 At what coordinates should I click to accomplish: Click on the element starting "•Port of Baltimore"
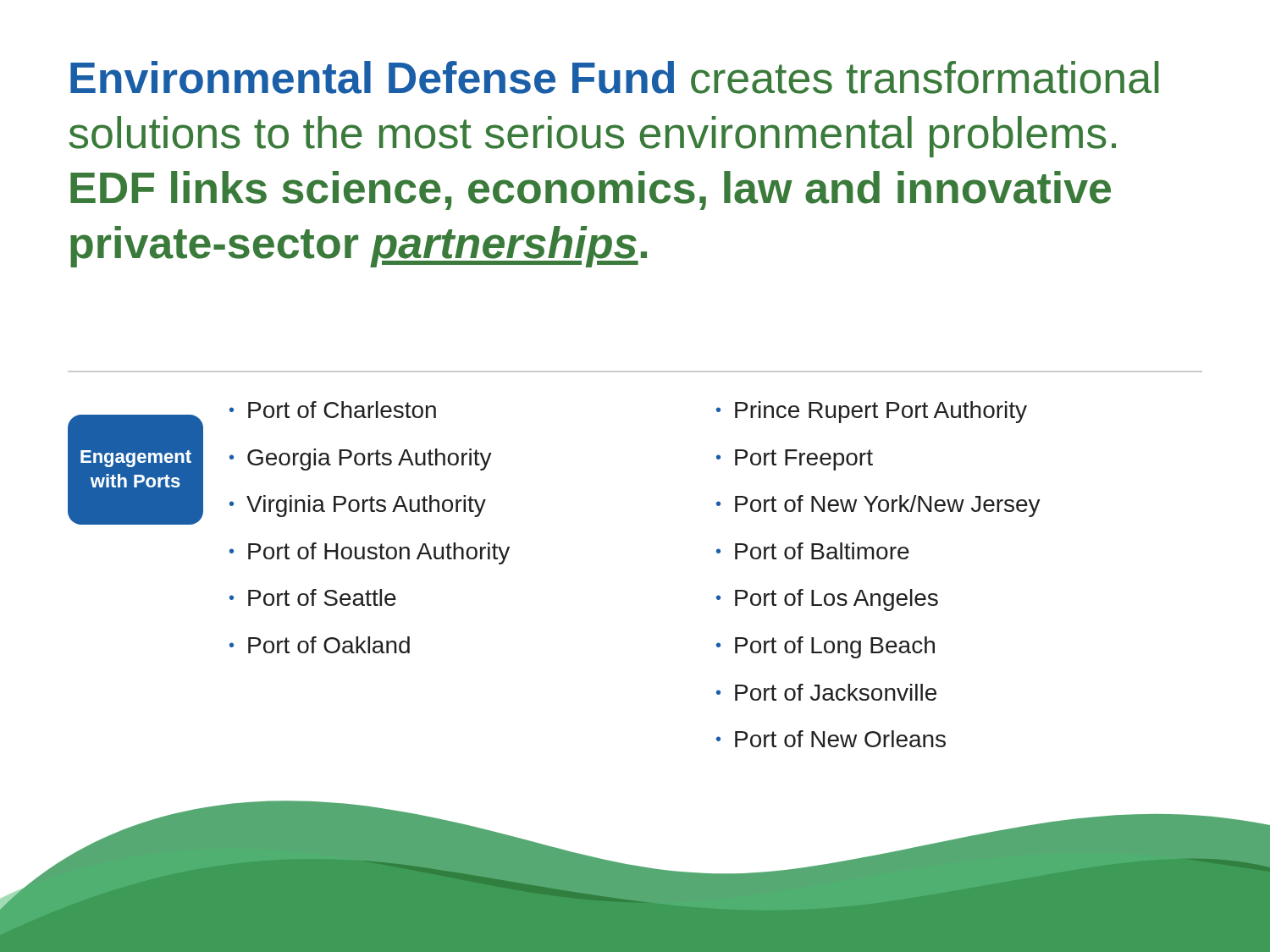click(813, 551)
